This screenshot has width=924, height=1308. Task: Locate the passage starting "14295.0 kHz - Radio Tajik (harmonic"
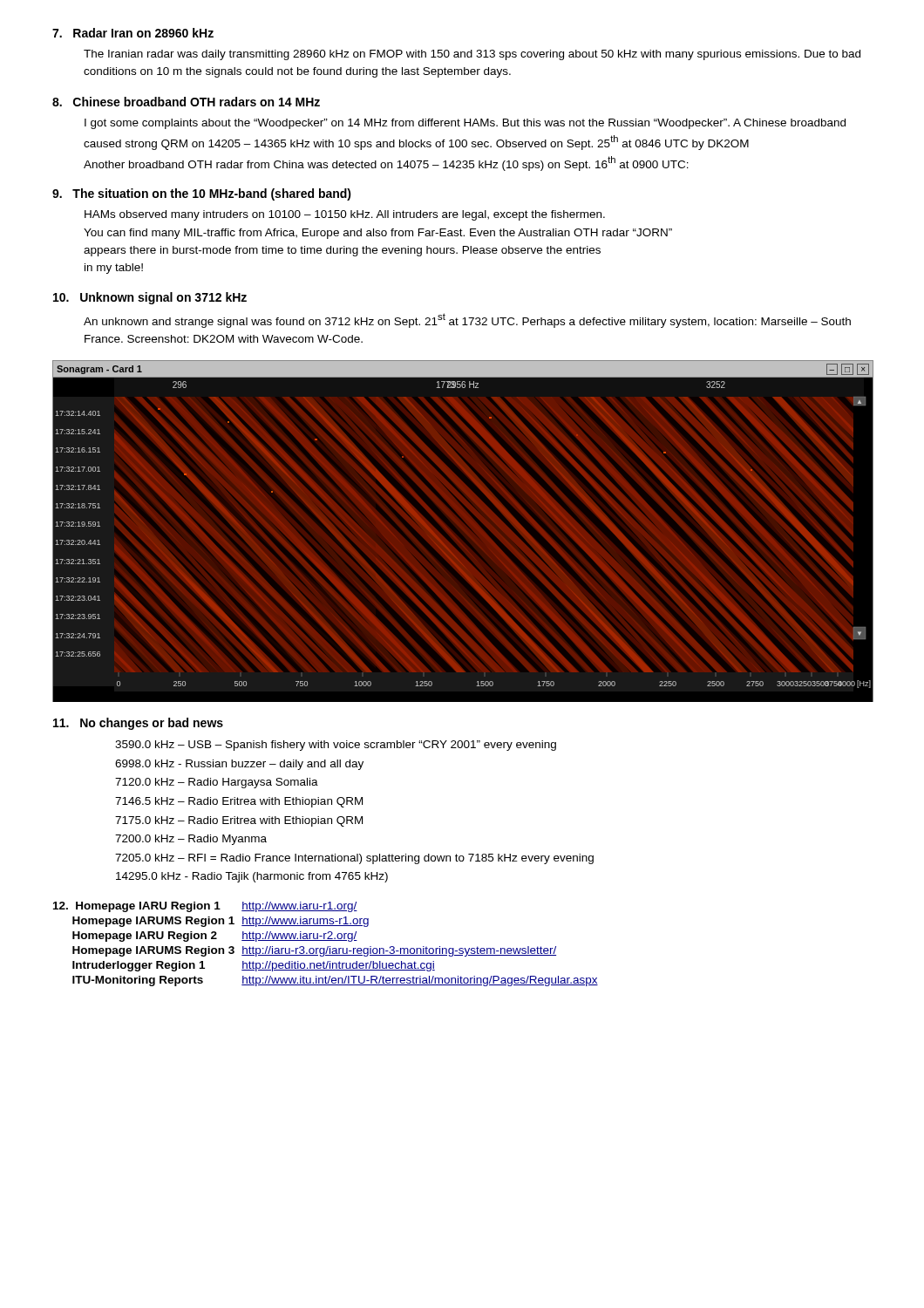tap(252, 876)
